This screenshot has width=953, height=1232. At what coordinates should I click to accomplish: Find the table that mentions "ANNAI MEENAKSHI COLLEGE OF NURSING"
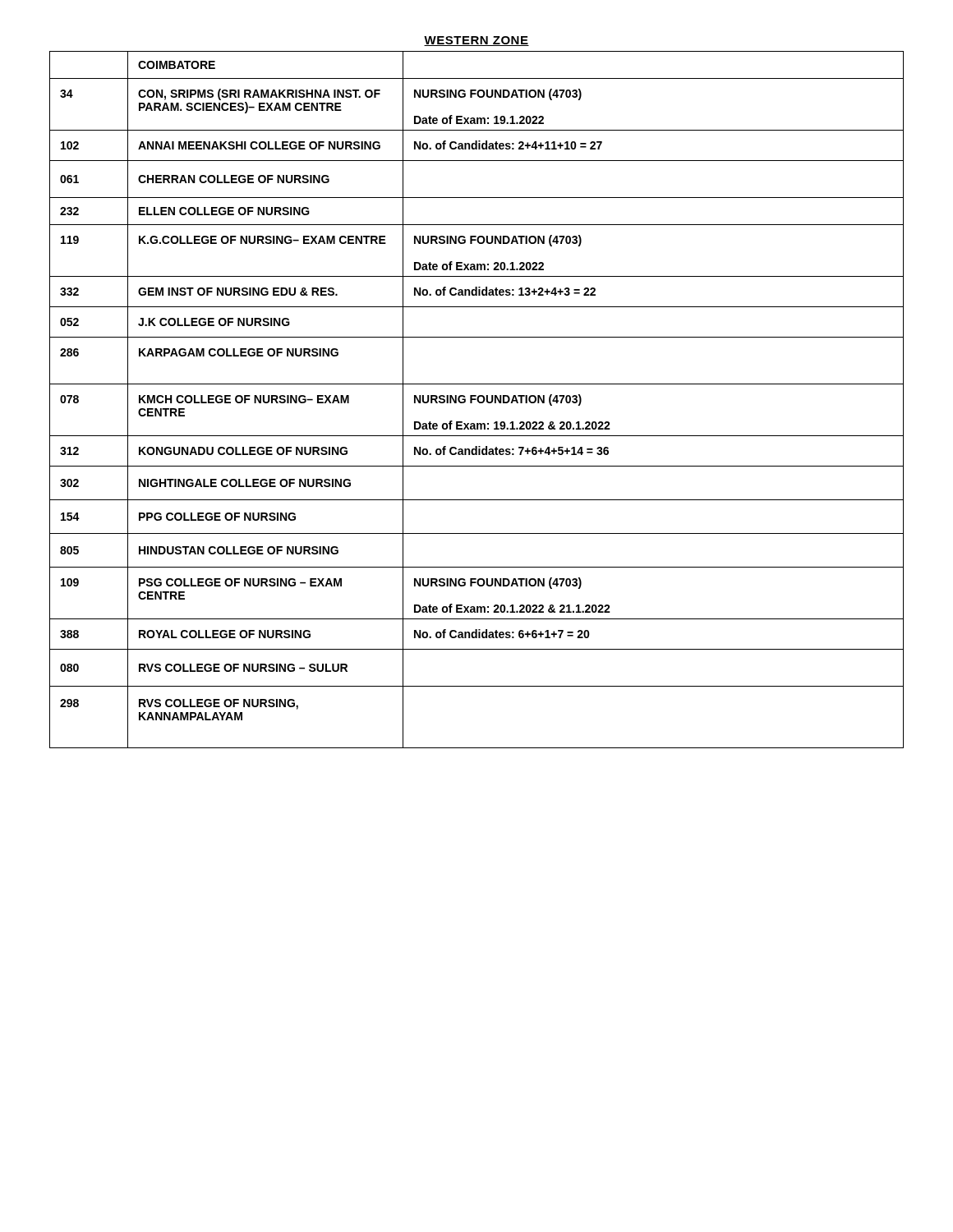476,400
